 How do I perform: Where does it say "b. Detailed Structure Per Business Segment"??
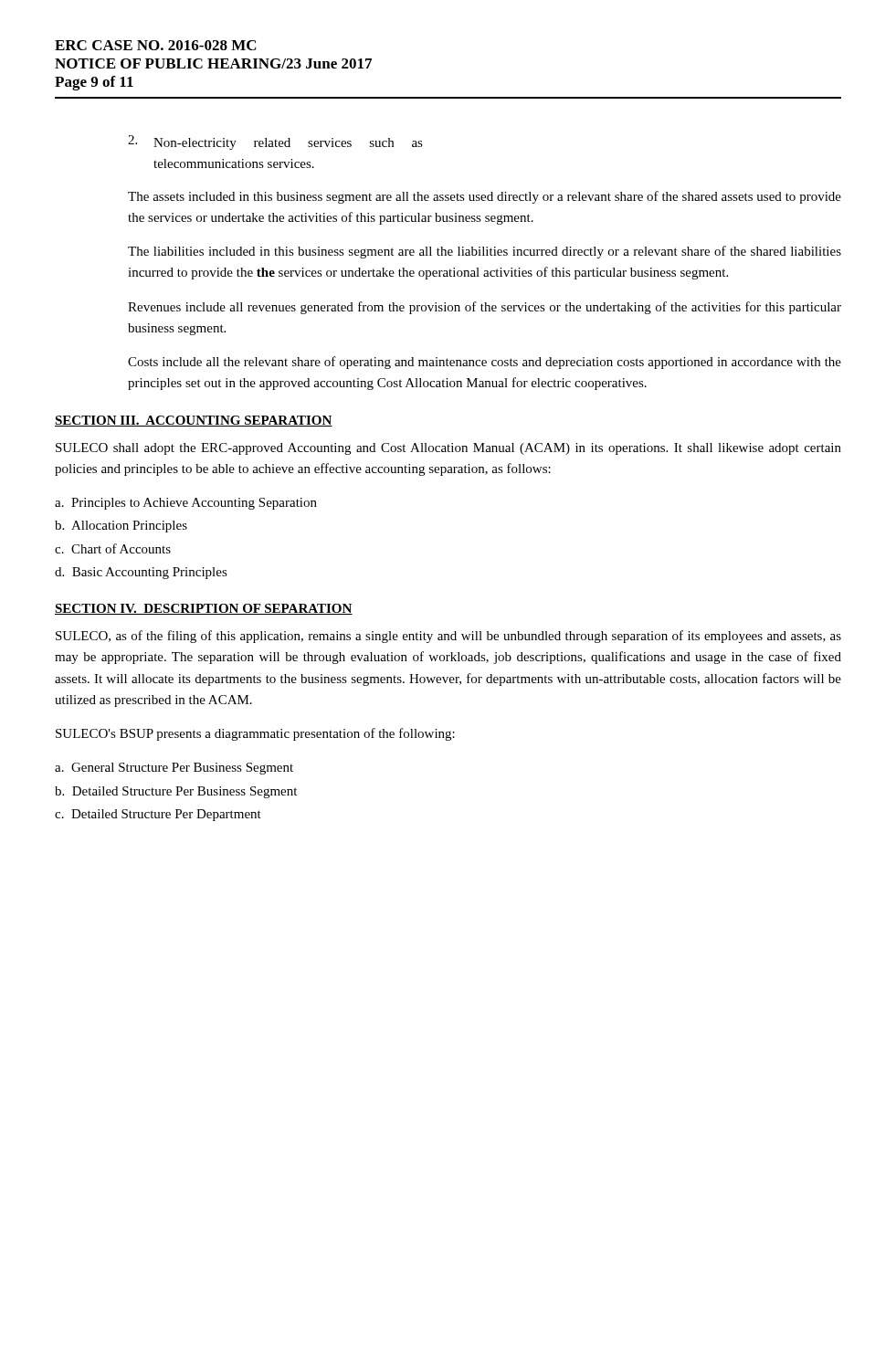(176, 790)
